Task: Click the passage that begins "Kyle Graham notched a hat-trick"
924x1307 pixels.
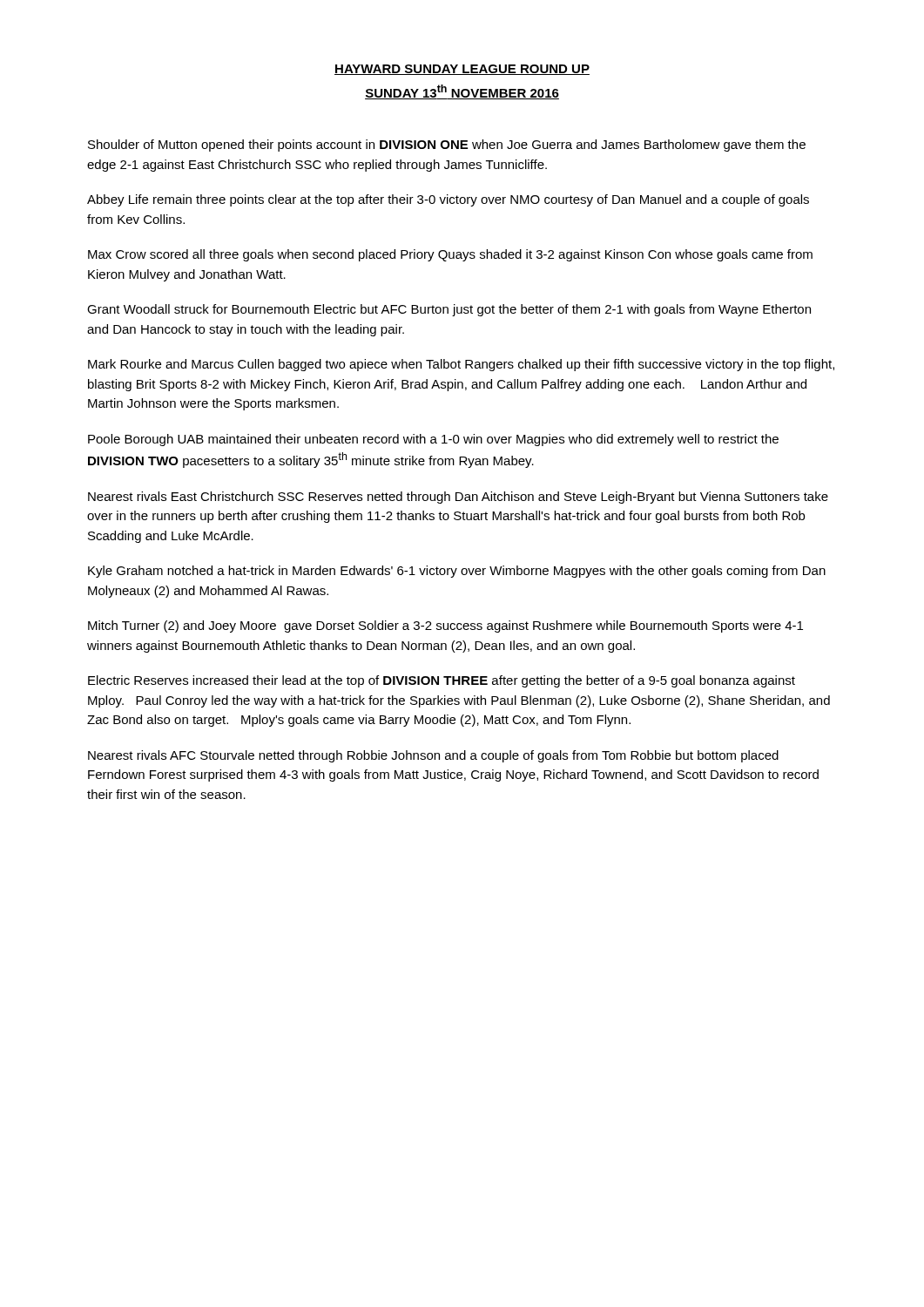Action: 456,580
